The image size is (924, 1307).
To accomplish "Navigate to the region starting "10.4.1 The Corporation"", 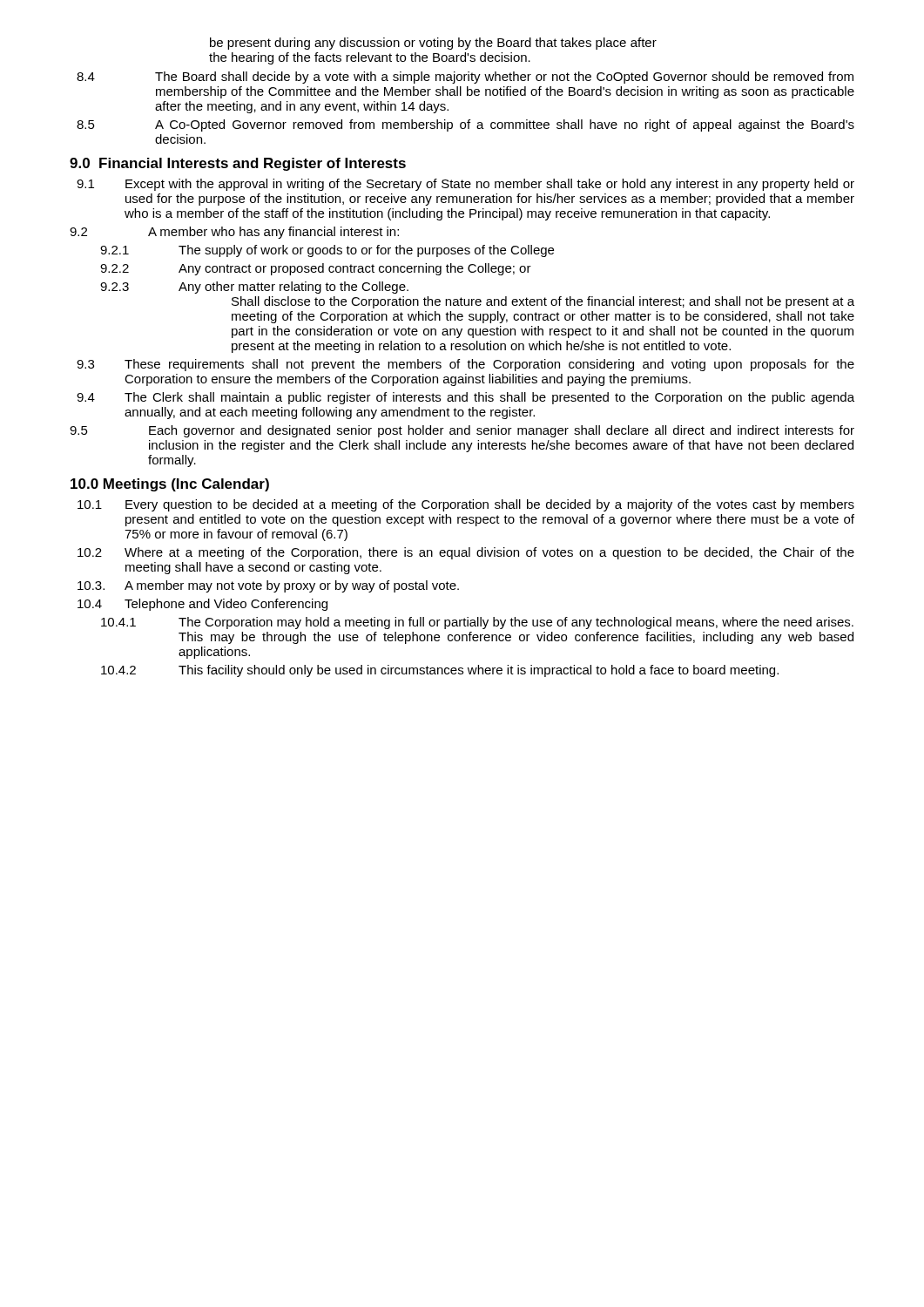I will [x=462, y=637].
